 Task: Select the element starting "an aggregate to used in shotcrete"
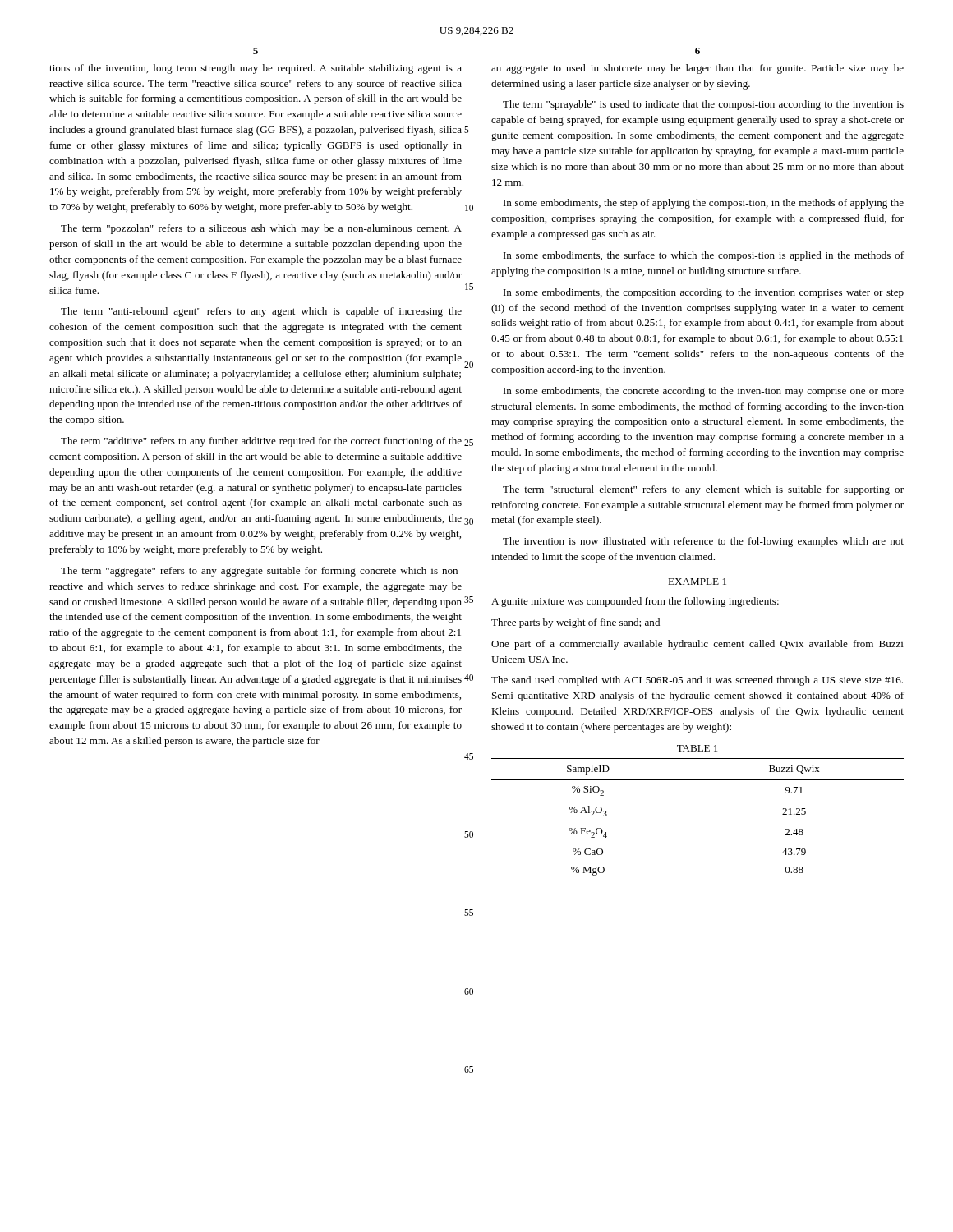pyautogui.click(x=698, y=471)
